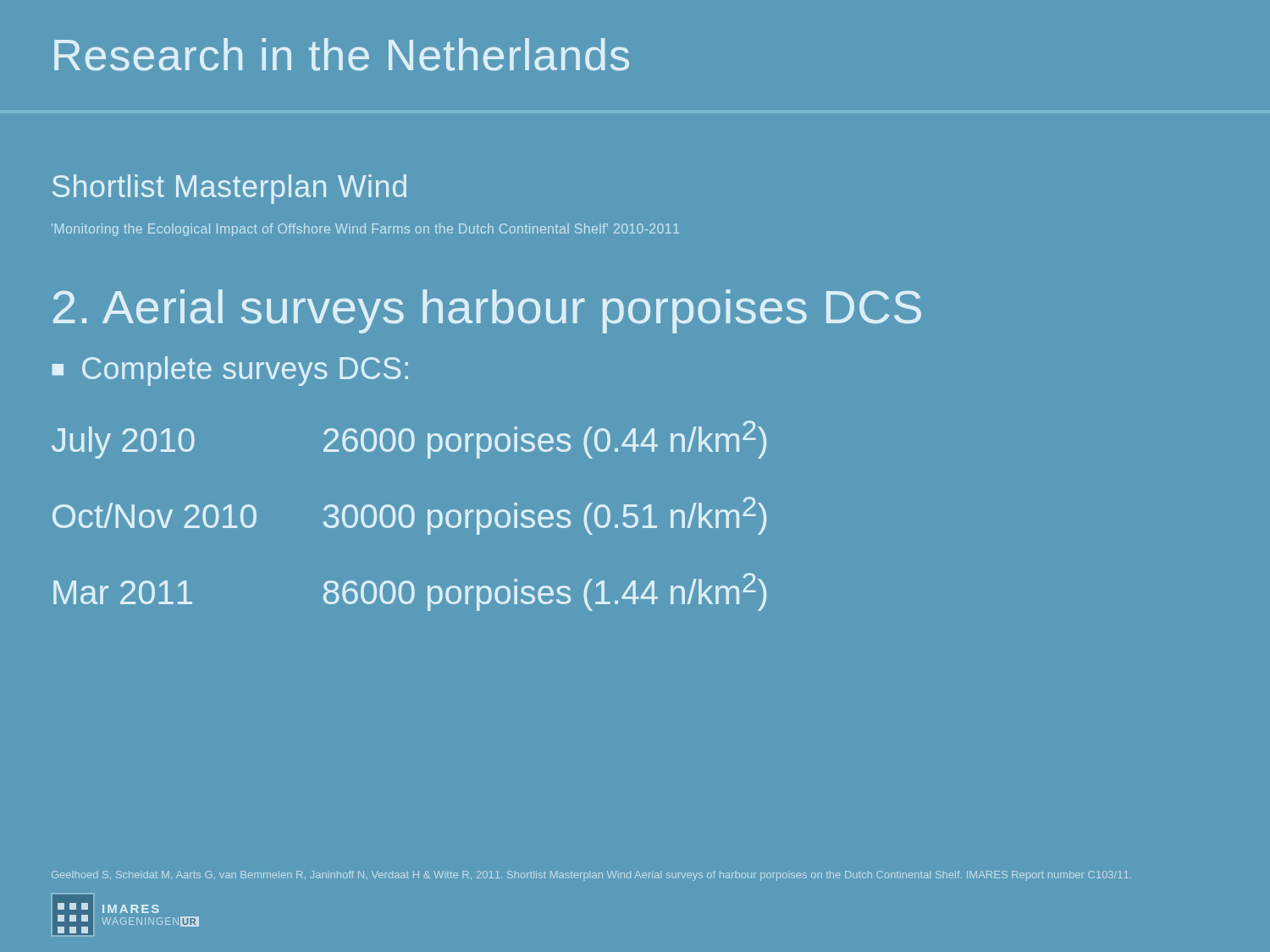Screen dimensions: 952x1270
Task: Point to "Research in the Netherlands"
Action: (x=341, y=55)
